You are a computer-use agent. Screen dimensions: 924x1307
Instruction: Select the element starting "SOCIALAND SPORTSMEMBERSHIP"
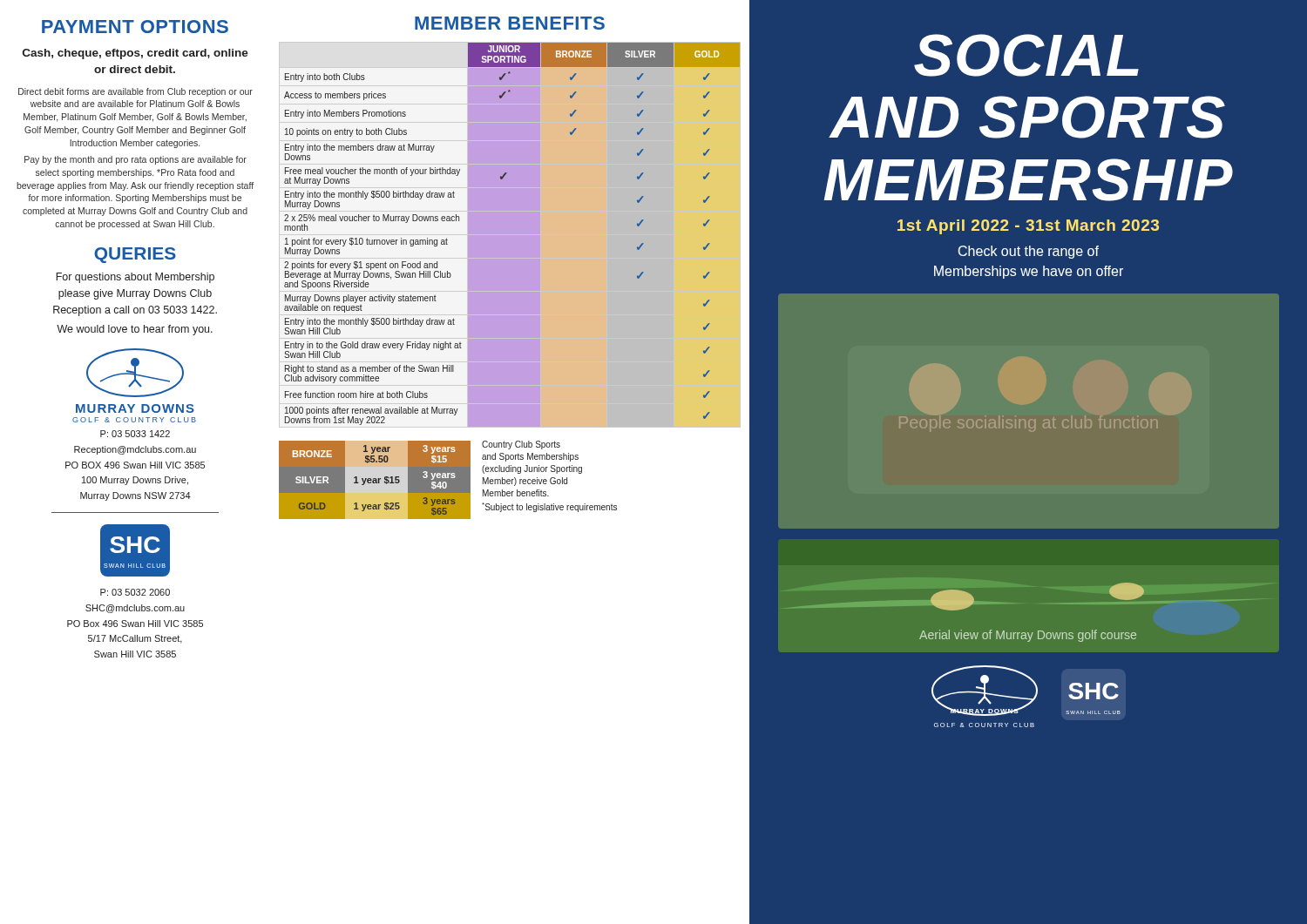click(x=1028, y=118)
